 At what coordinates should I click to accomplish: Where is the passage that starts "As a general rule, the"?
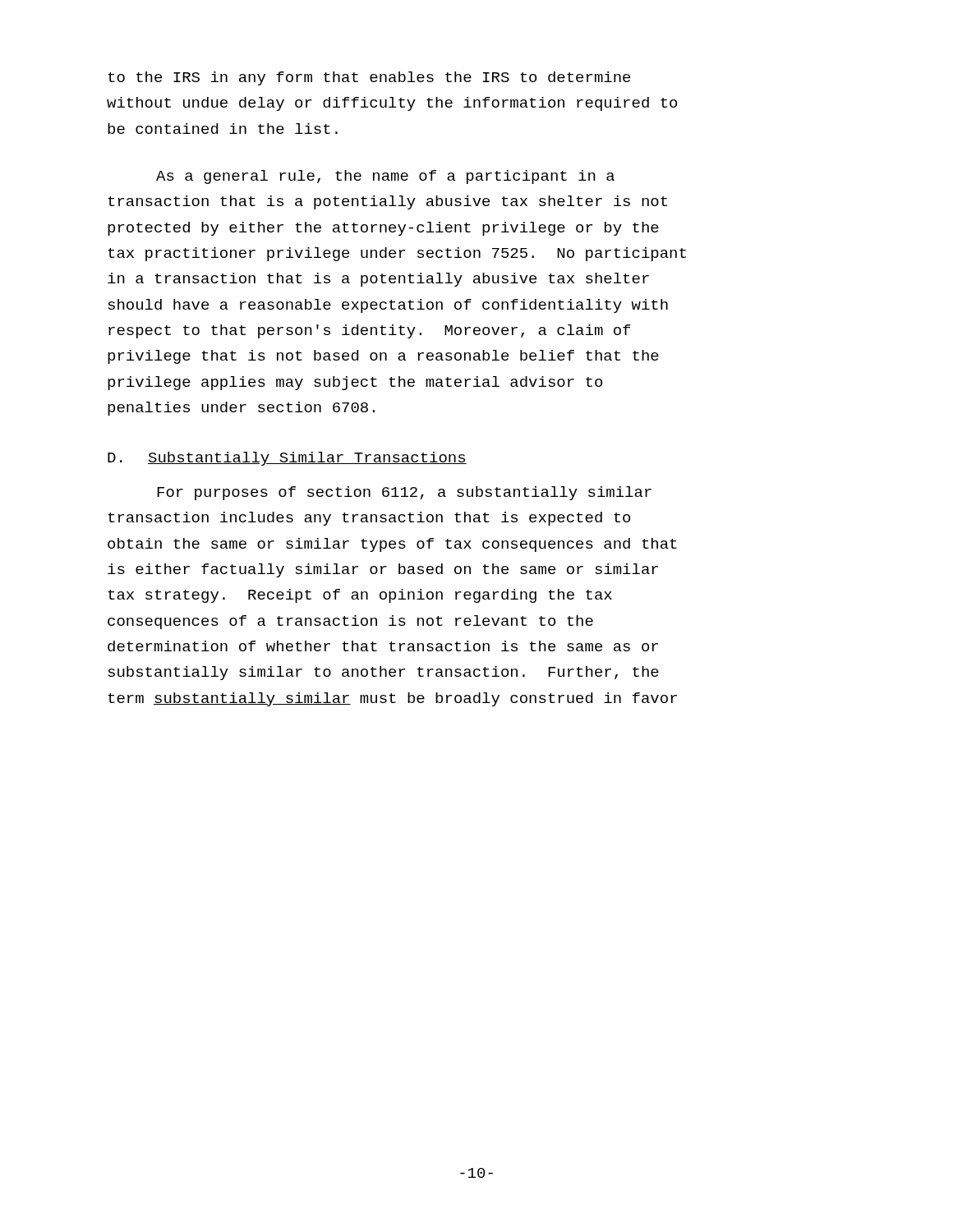476,293
